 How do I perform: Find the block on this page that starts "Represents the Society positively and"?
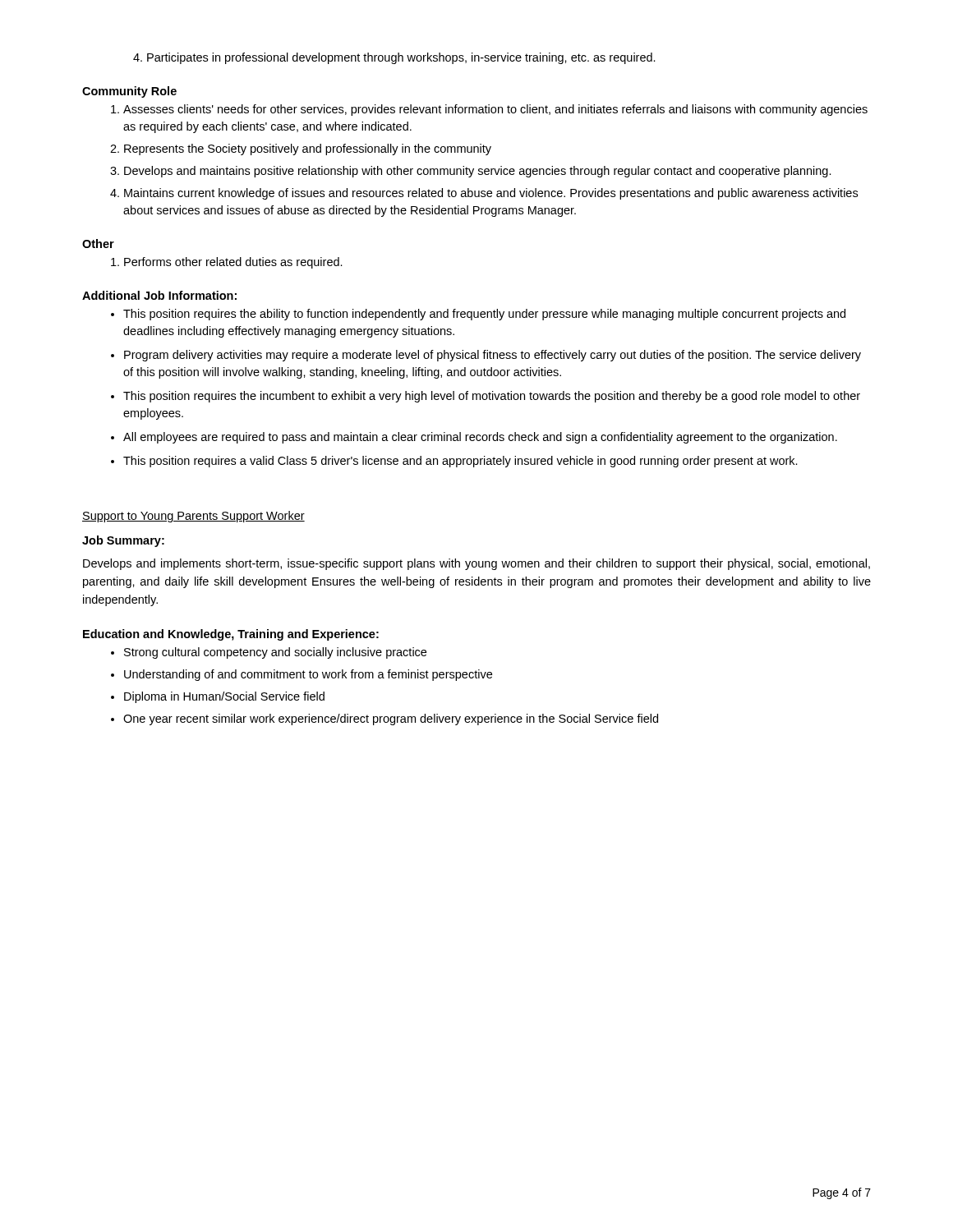pyautogui.click(x=476, y=149)
